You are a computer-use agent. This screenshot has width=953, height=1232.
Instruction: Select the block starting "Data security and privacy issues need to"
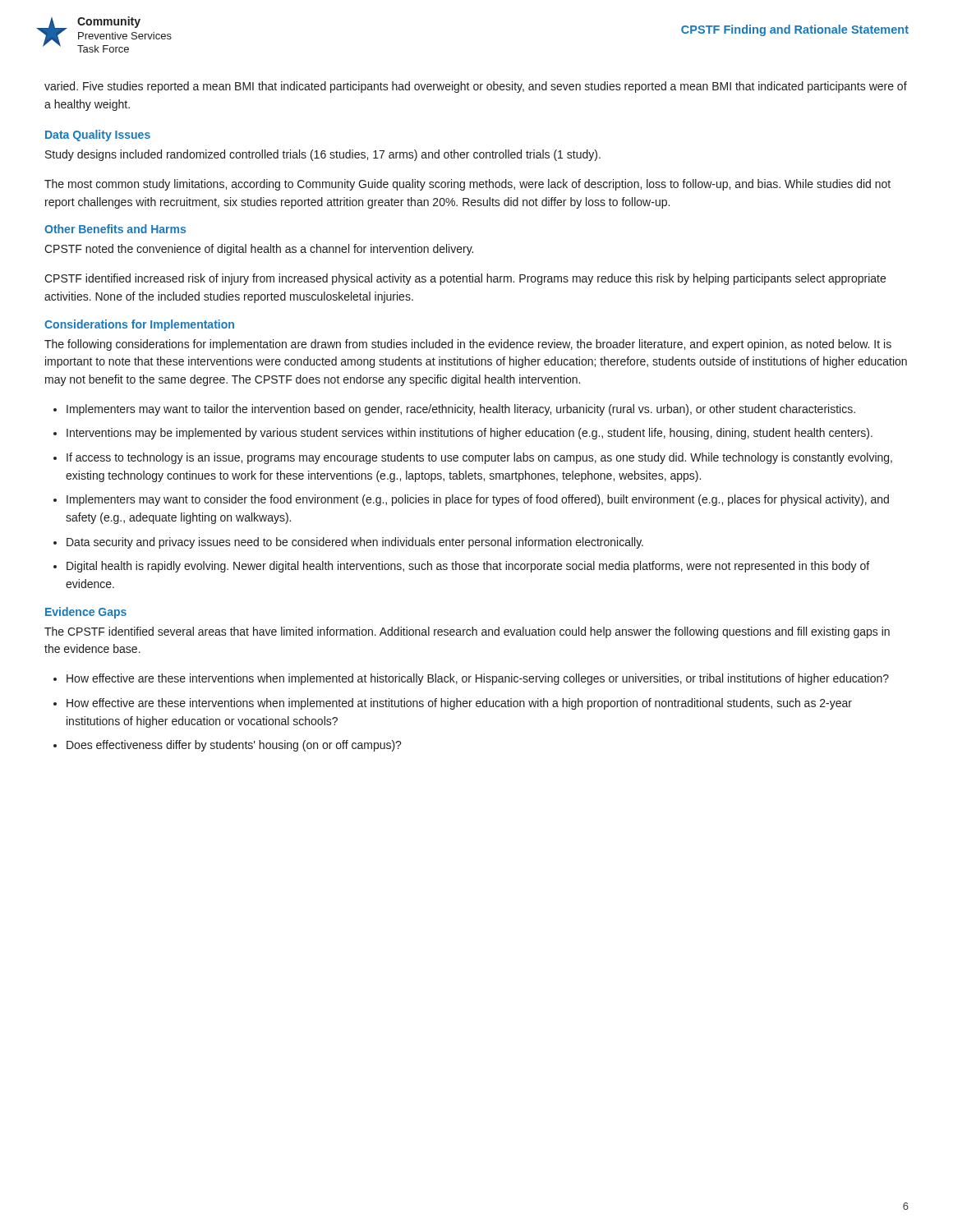tap(355, 542)
